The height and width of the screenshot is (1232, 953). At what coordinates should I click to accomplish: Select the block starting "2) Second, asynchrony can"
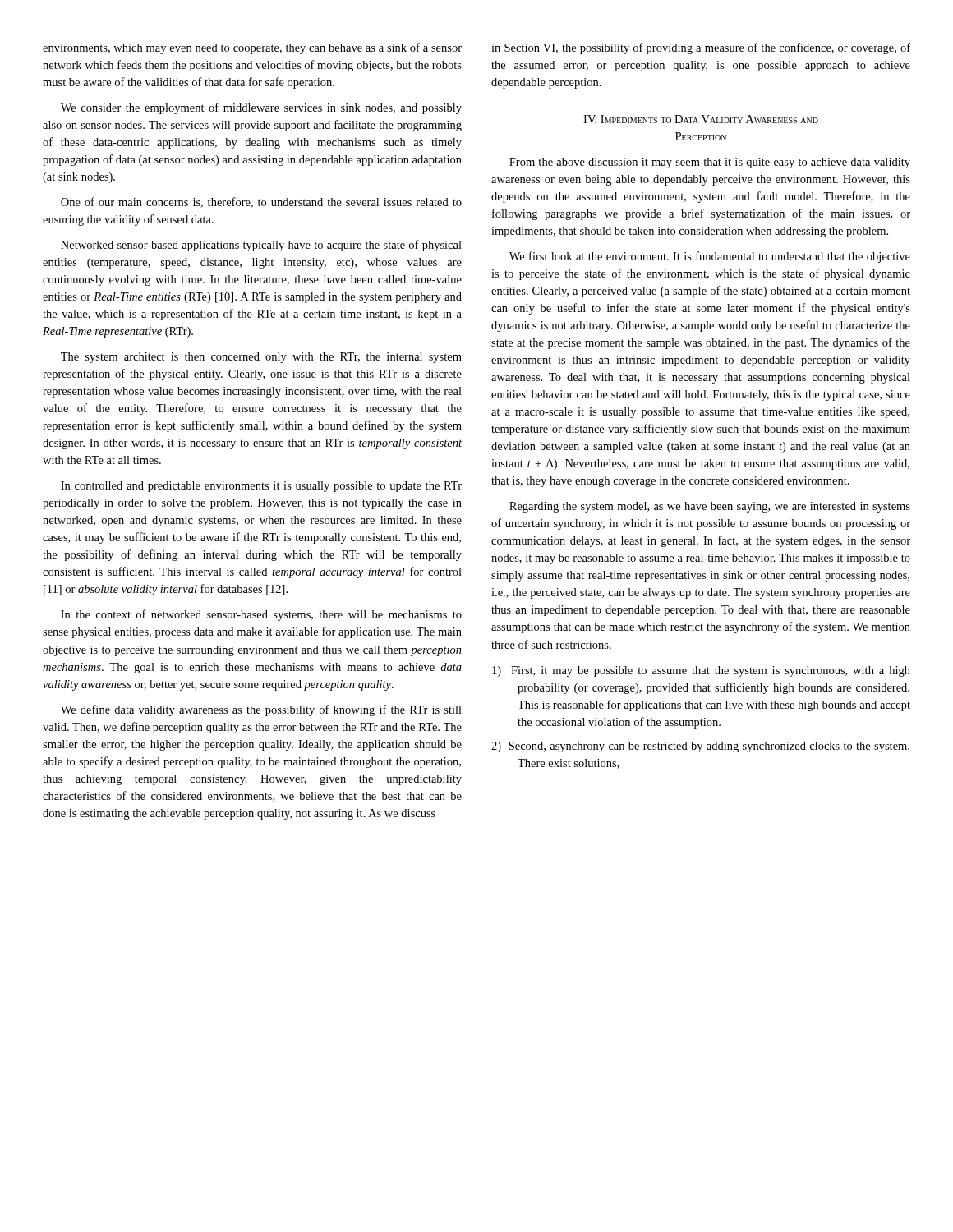pos(701,754)
